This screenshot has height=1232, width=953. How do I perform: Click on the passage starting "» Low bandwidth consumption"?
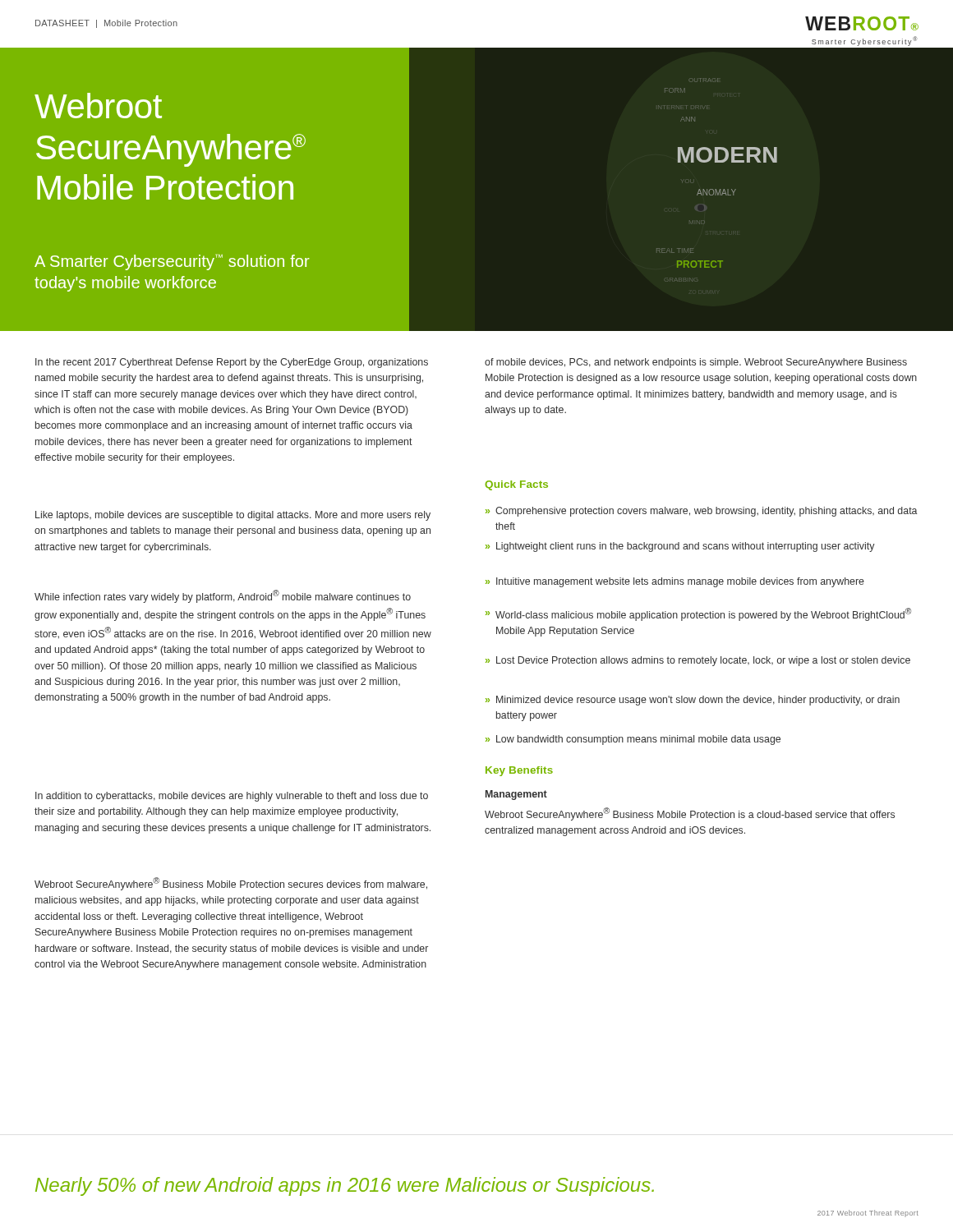pyautogui.click(x=702, y=739)
